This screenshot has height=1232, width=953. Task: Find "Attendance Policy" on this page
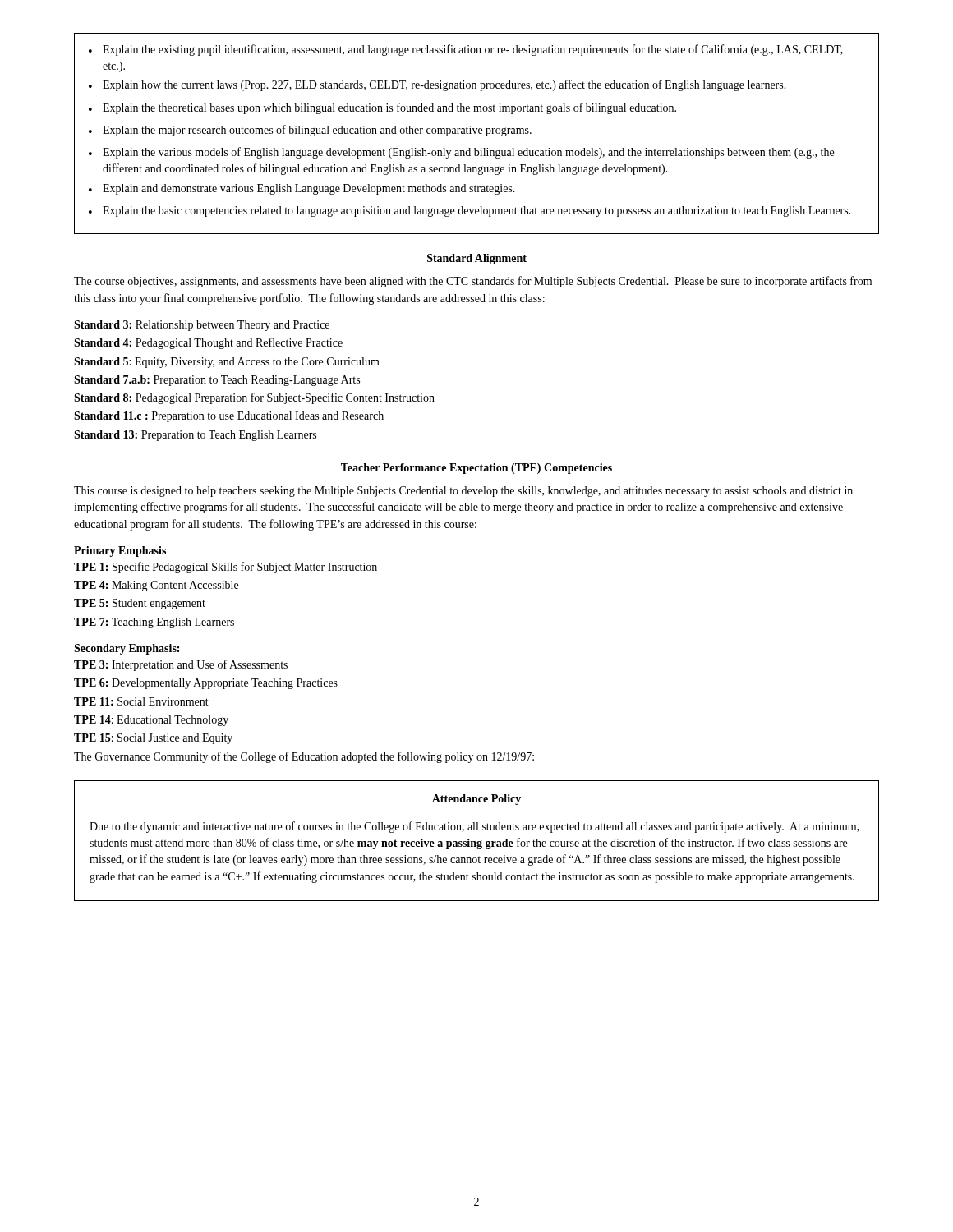(x=476, y=799)
